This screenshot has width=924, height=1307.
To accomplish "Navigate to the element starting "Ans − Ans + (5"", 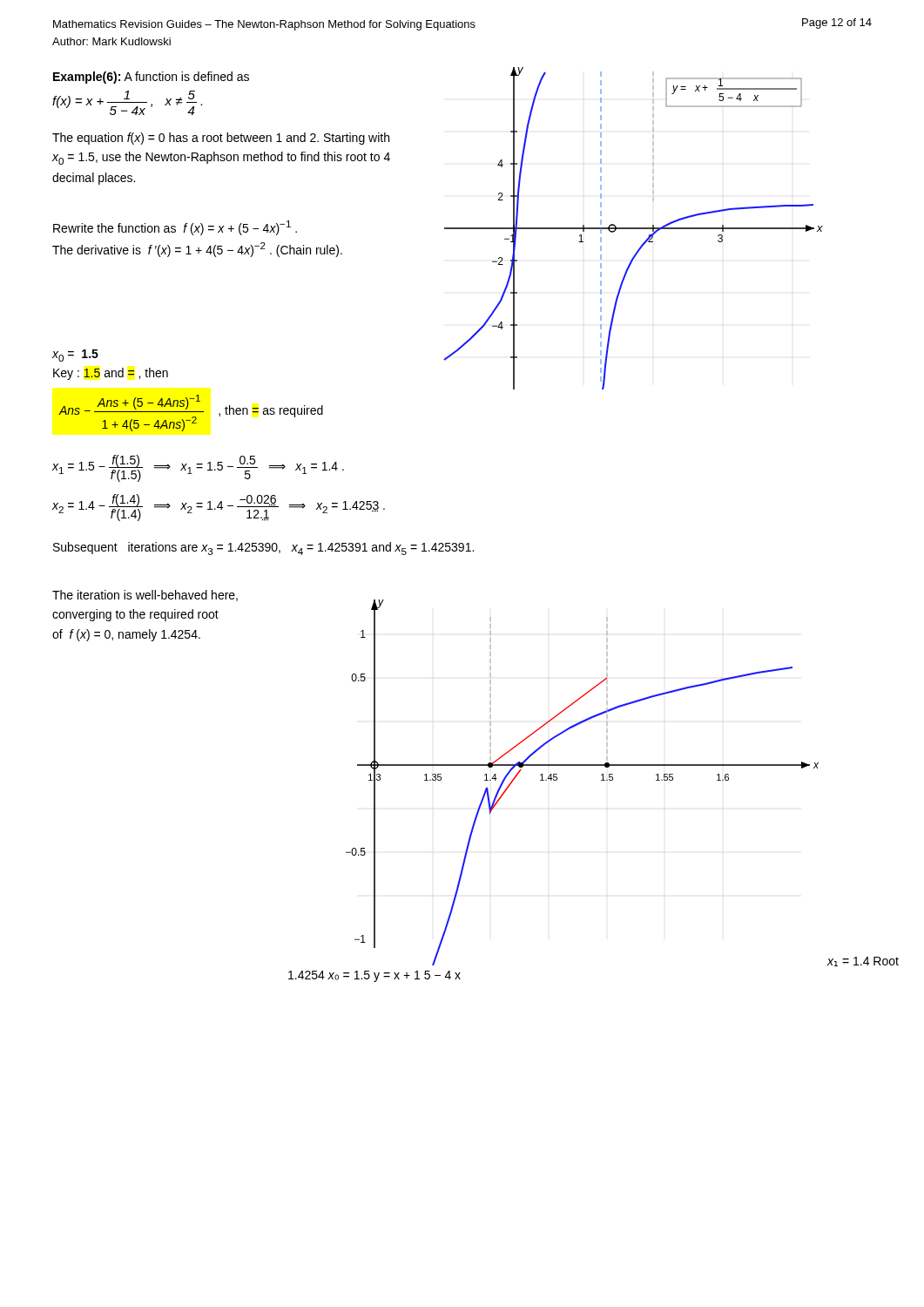I will tap(188, 411).
